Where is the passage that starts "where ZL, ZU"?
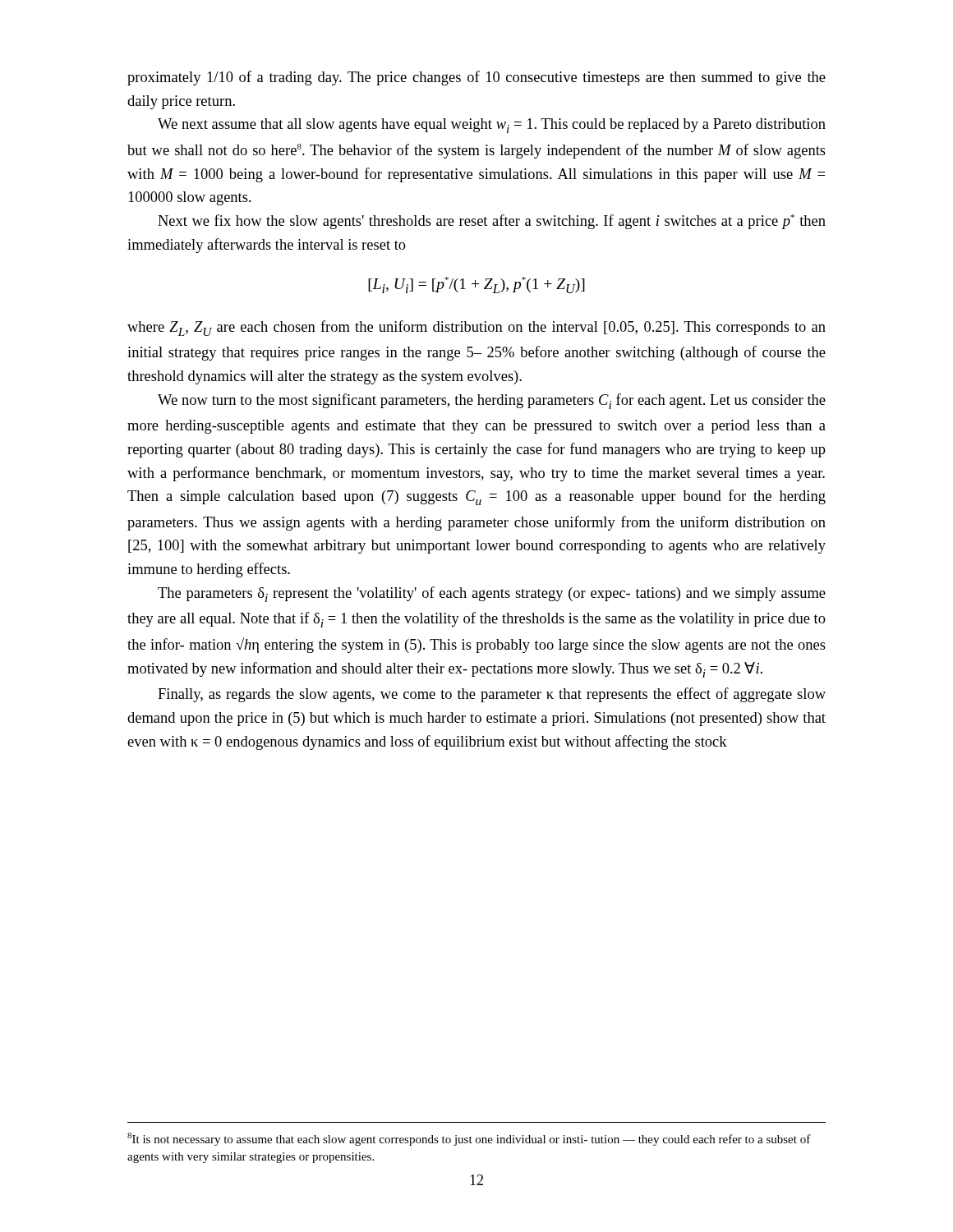Screen dimensions: 1232x953 (476, 352)
